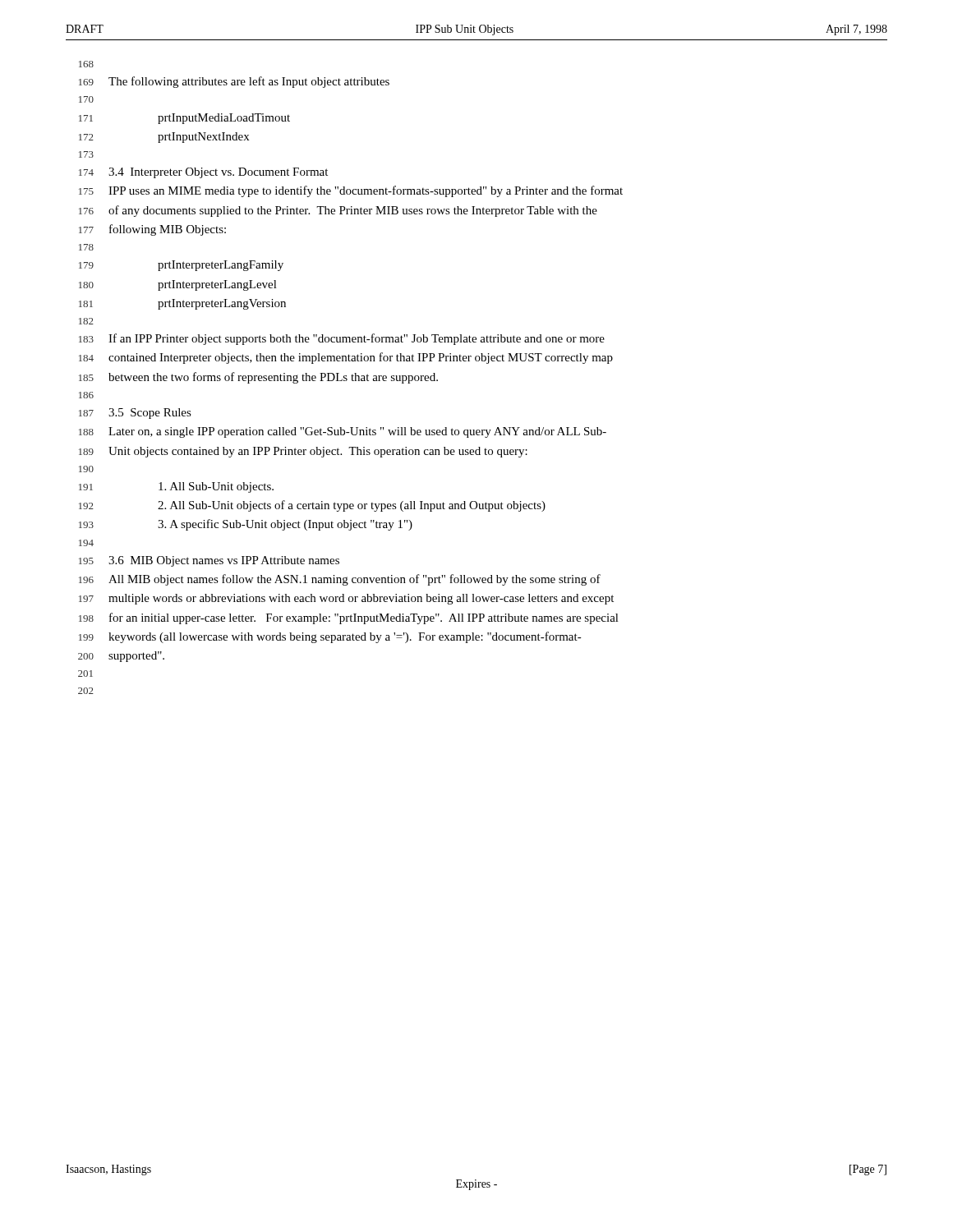
Task: Locate the text containing "172 prtInputNextIndex"
Action: pos(164,138)
